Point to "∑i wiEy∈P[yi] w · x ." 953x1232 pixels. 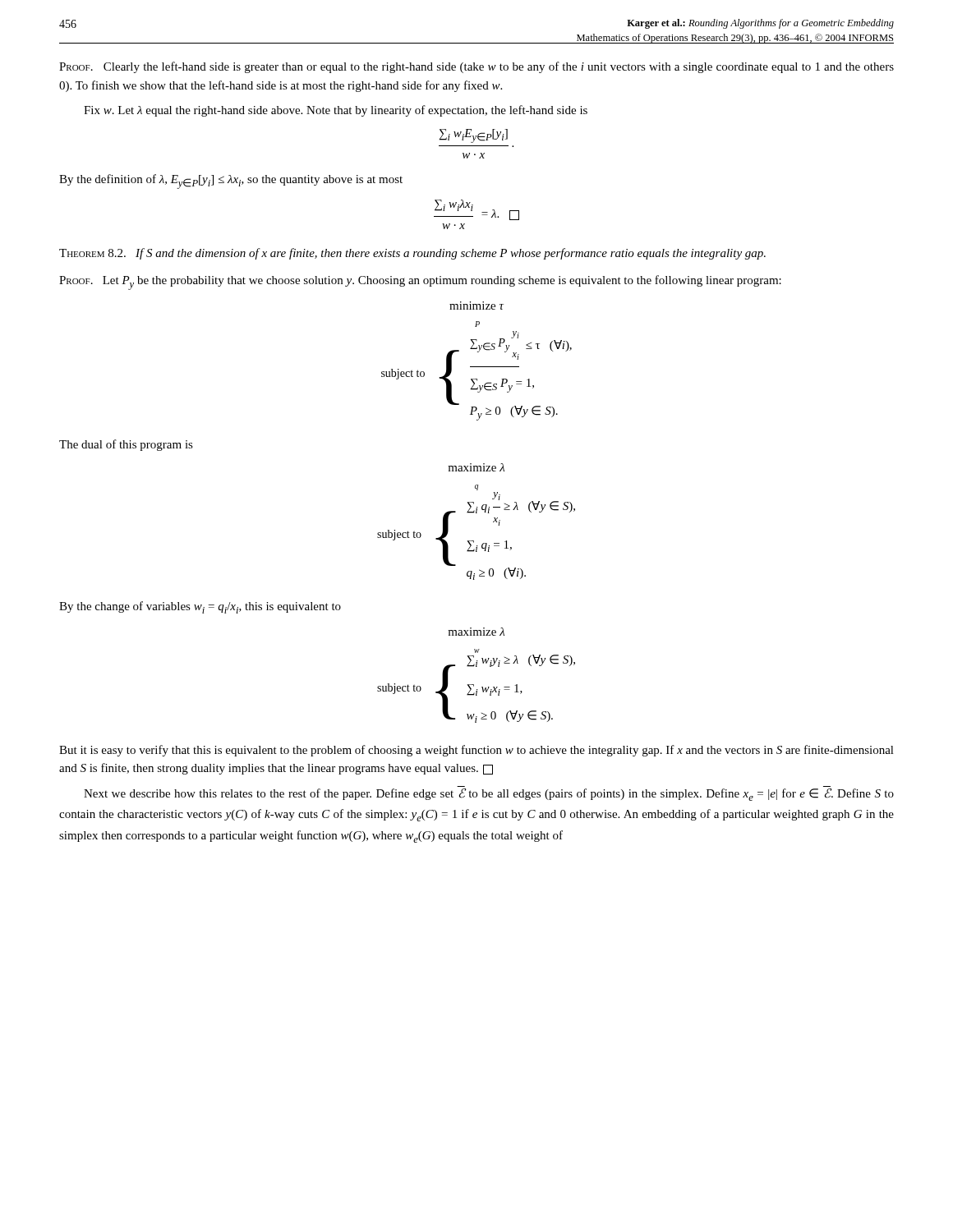click(476, 144)
